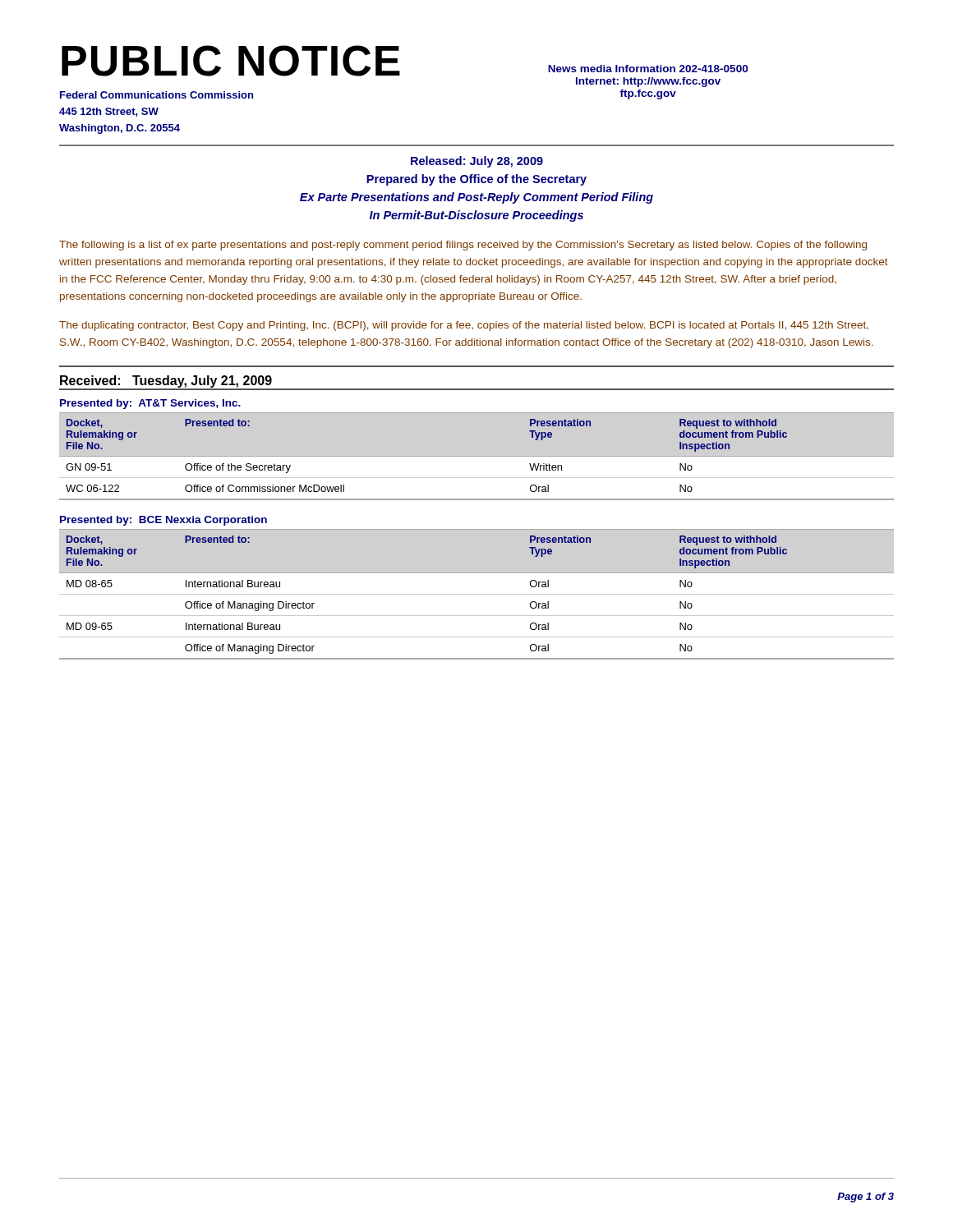The height and width of the screenshot is (1232, 953).
Task: Select the text starting "Released: July 28, 2009"
Action: (x=476, y=161)
